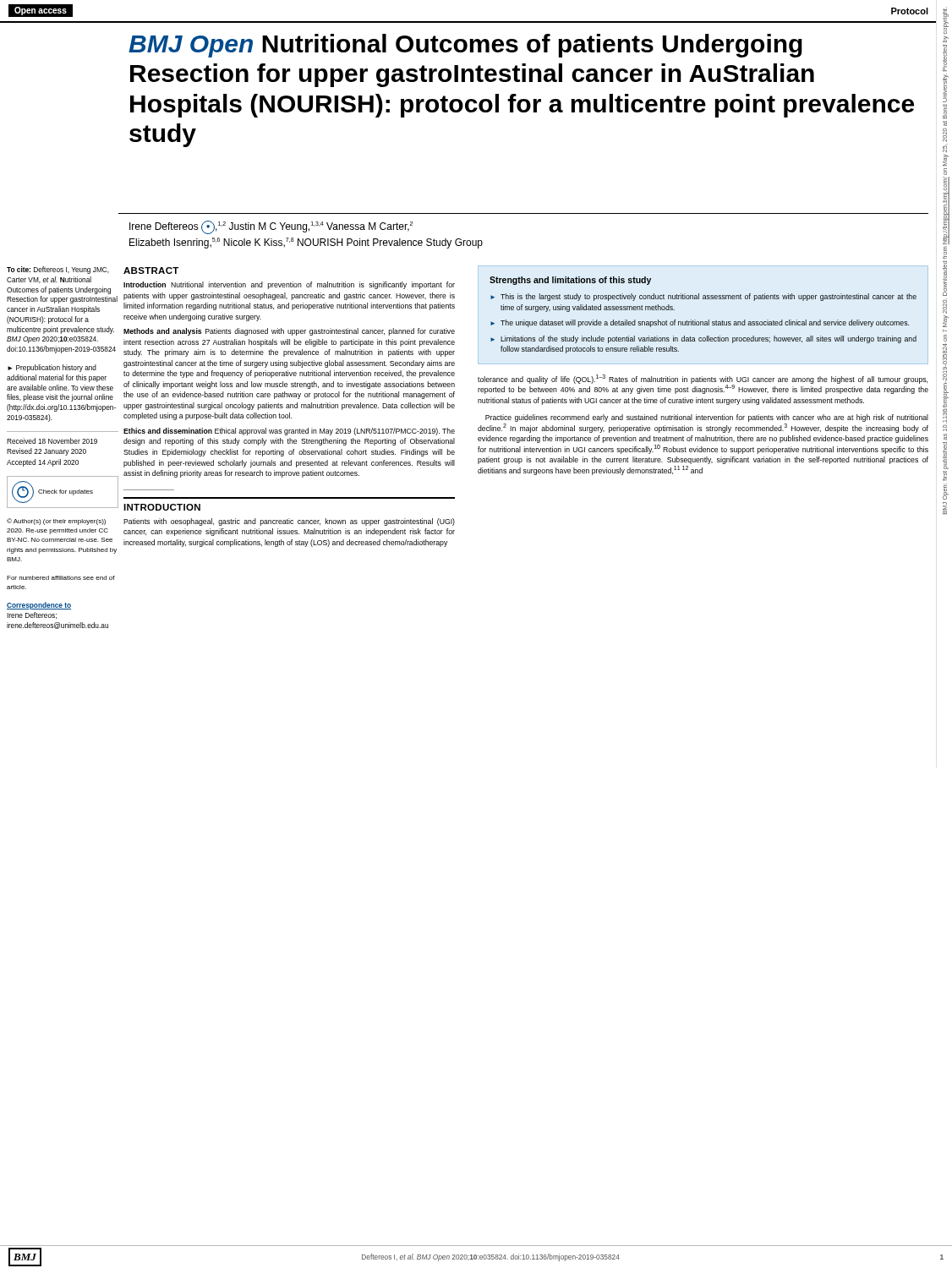This screenshot has height=1268, width=952.
Task: Locate the passage starting "Practice guidelines recommend early and sustained"
Action: (x=703, y=444)
